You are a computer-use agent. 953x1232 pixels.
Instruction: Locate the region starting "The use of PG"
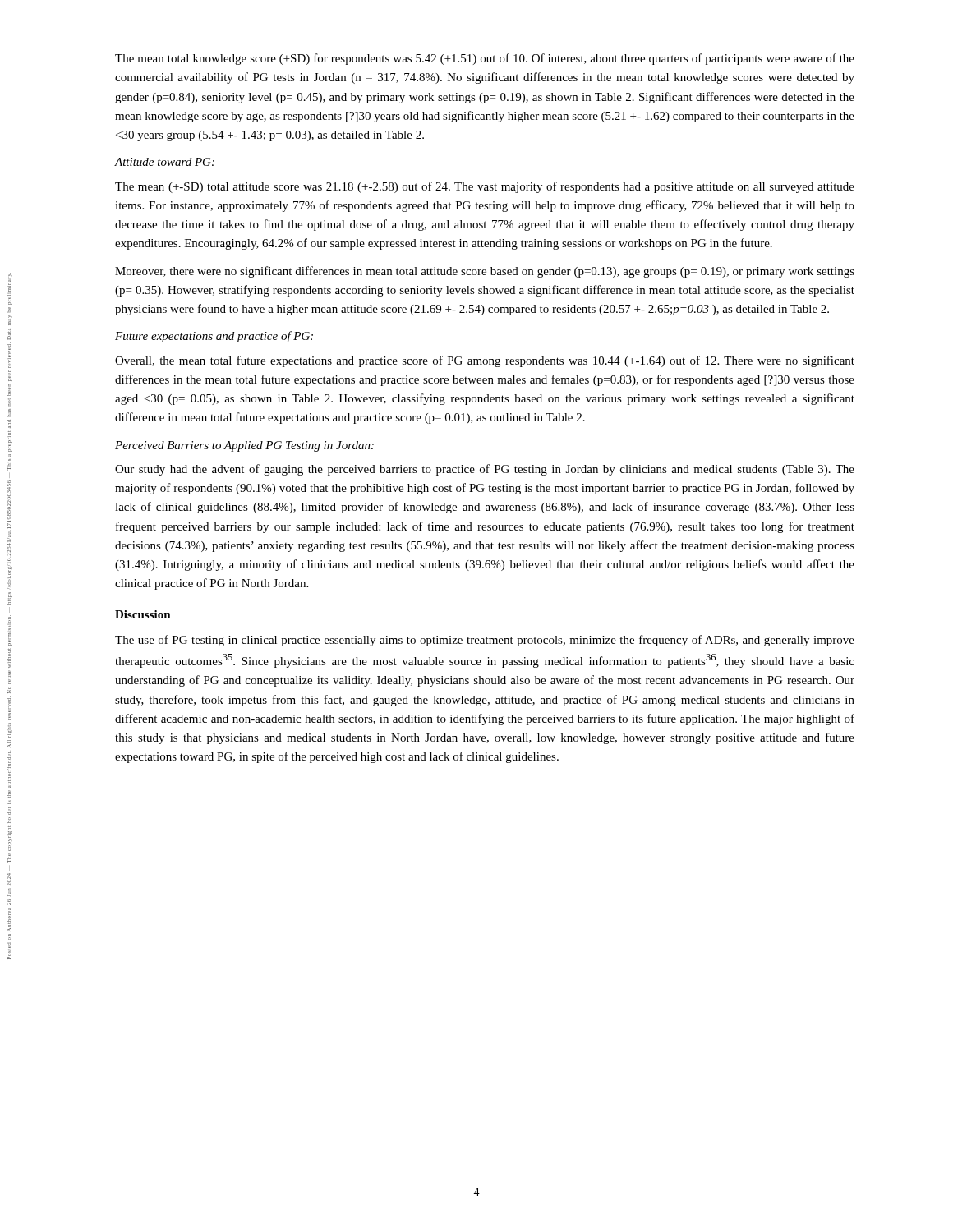(x=485, y=699)
